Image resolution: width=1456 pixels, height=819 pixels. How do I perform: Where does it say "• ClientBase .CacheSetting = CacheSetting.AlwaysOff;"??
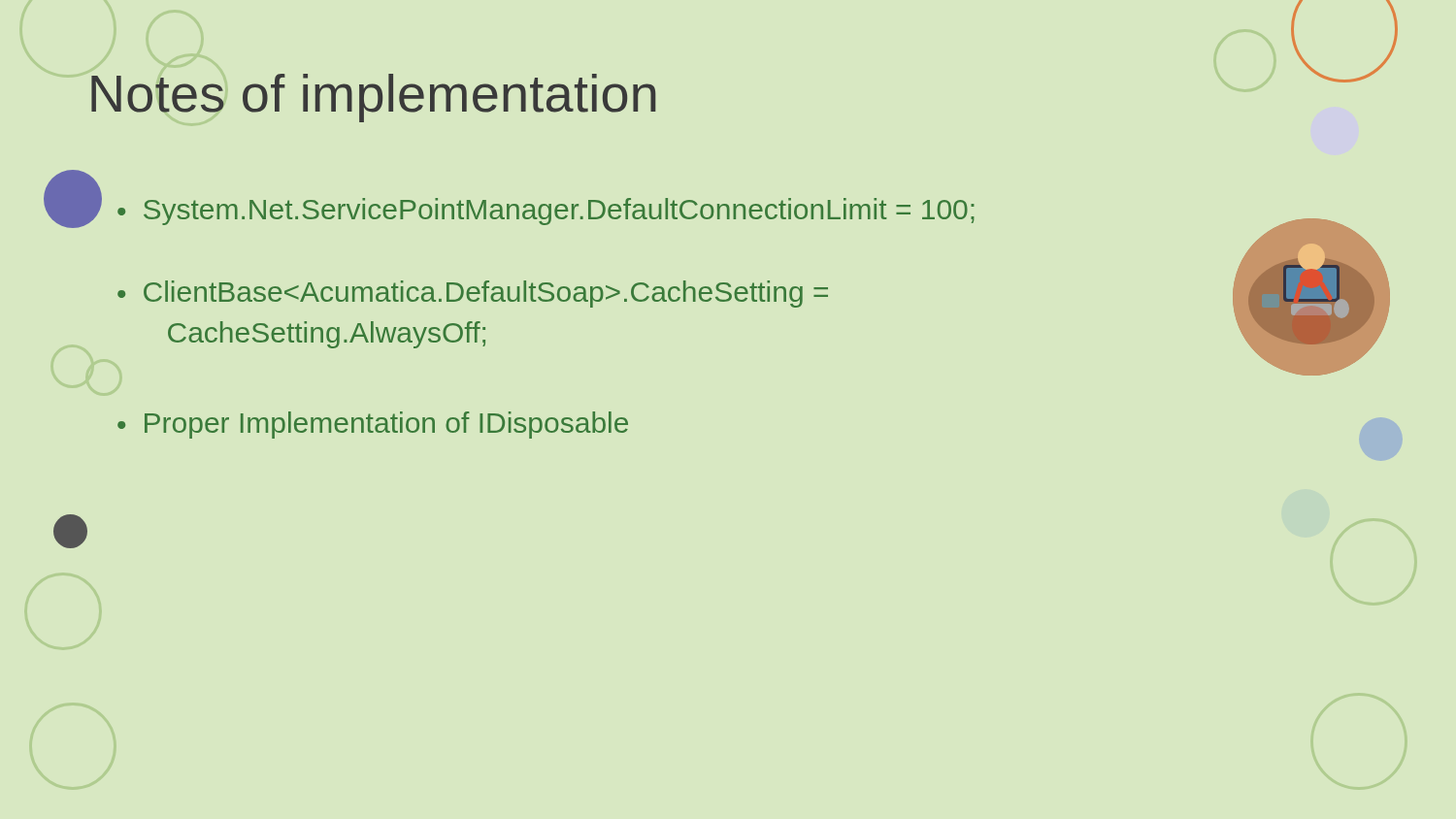[x=473, y=312]
